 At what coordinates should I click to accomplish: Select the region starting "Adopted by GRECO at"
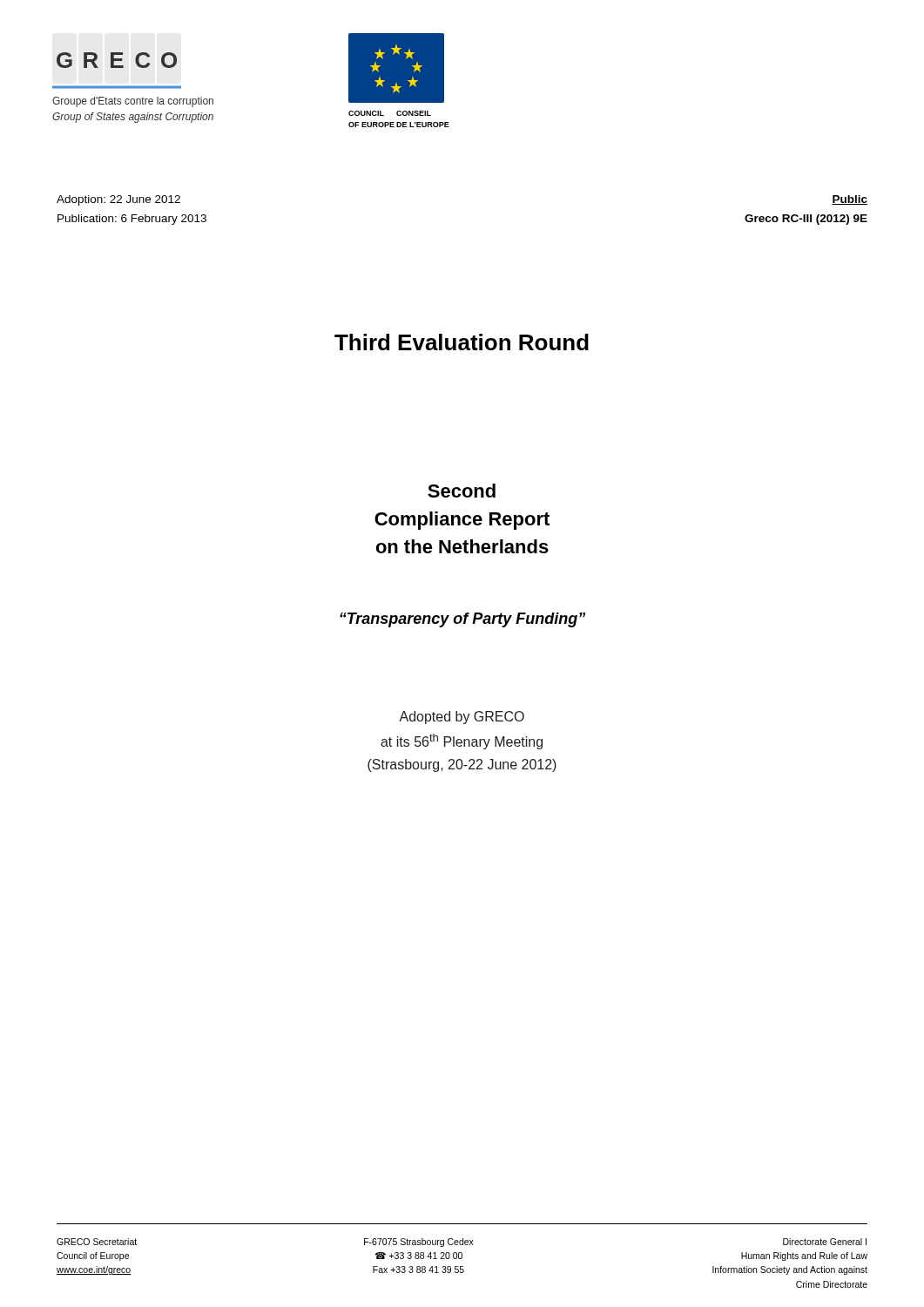point(462,740)
